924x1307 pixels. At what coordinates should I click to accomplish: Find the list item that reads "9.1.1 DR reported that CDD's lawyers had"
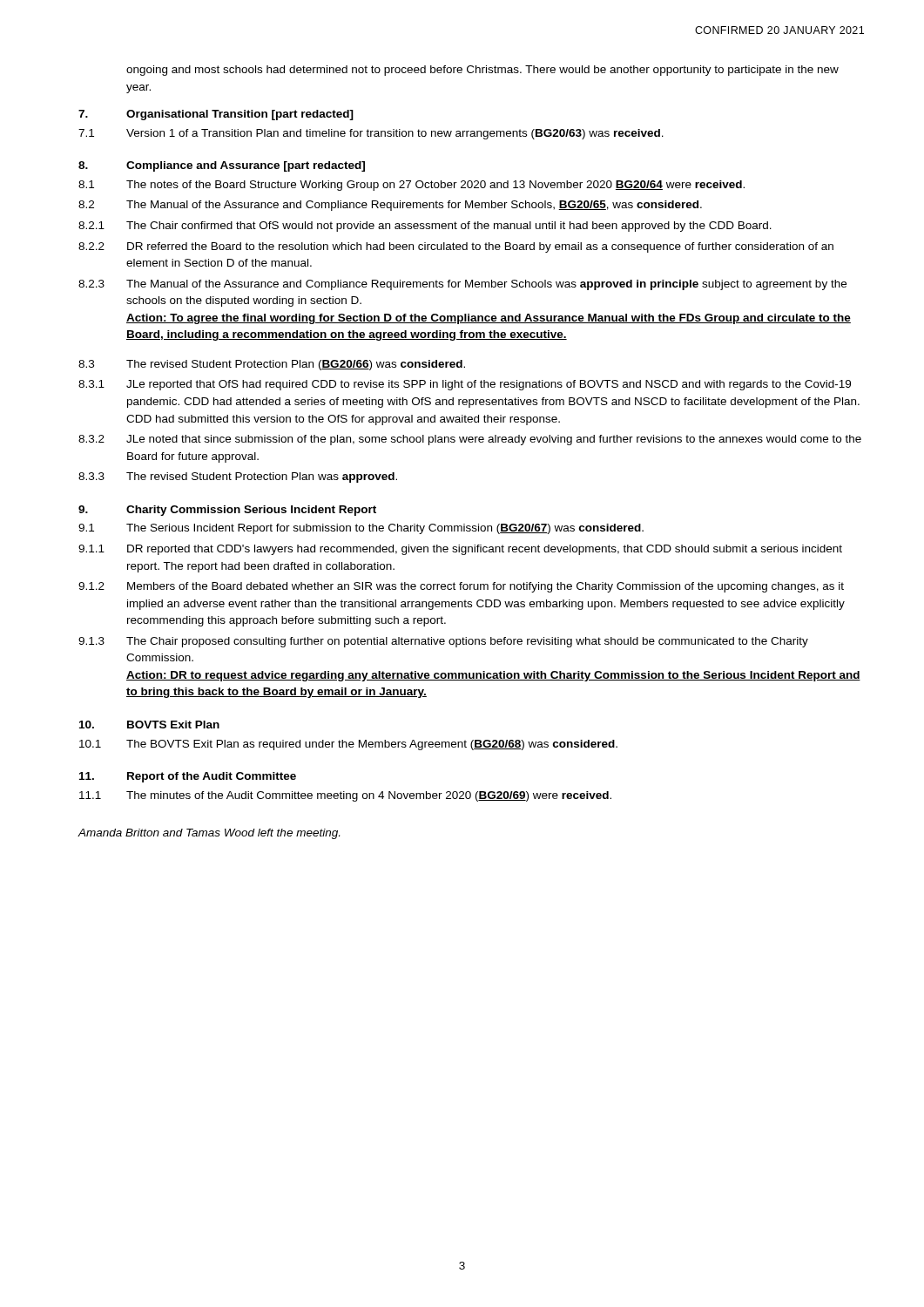[x=472, y=557]
